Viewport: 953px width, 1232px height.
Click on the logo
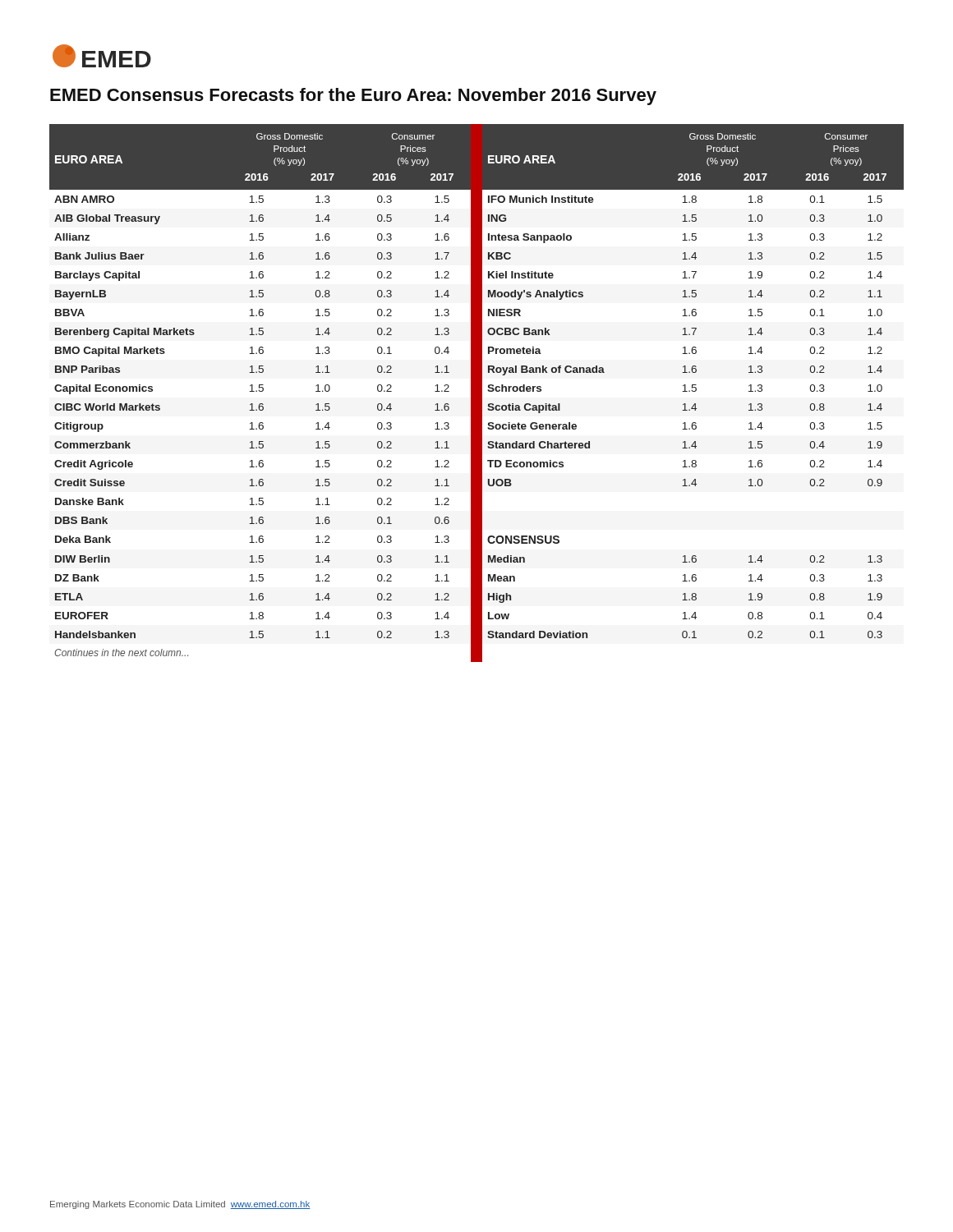(x=476, y=55)
